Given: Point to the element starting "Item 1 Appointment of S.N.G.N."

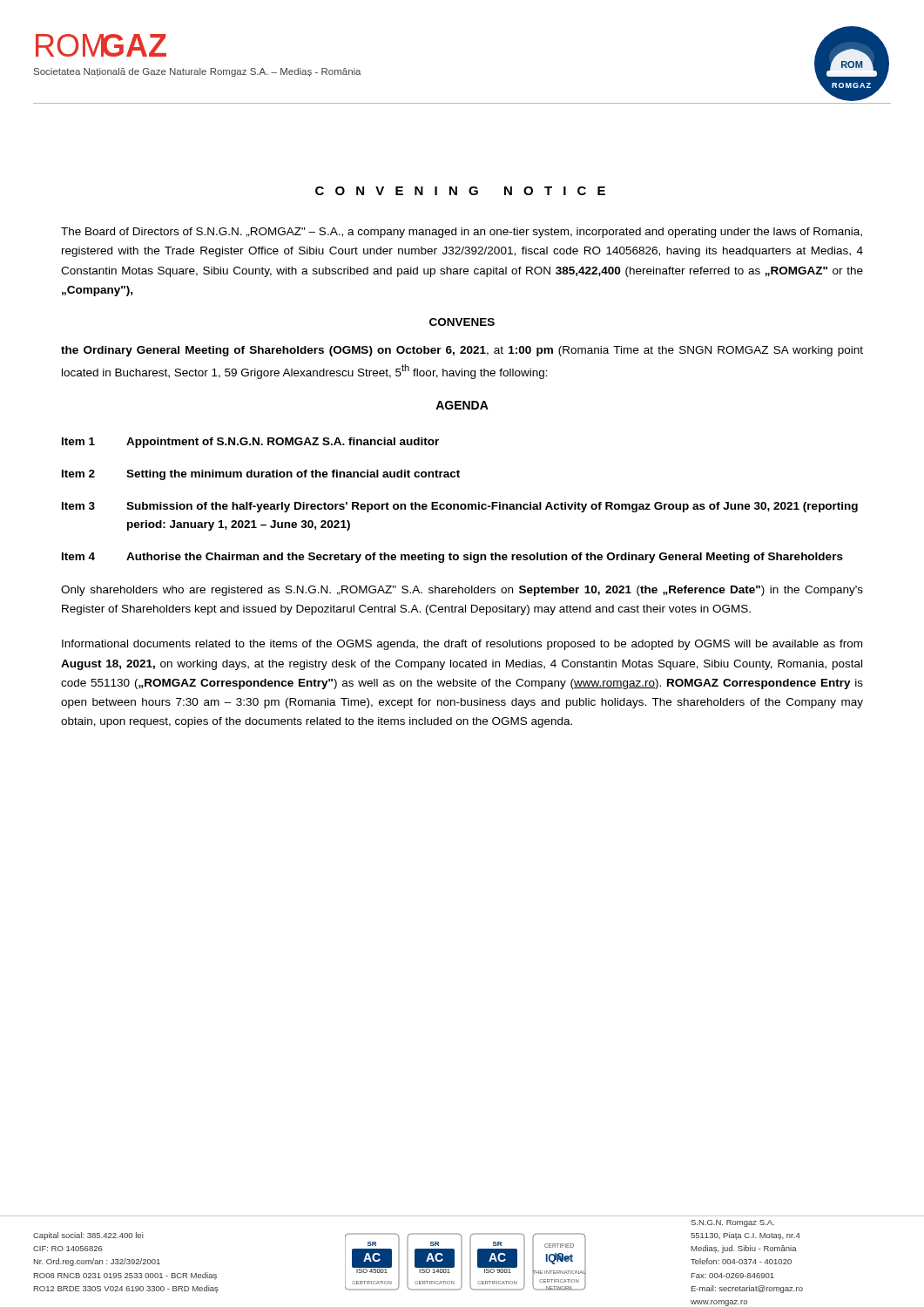Looking at the screenshot, I should pos(250,443).
